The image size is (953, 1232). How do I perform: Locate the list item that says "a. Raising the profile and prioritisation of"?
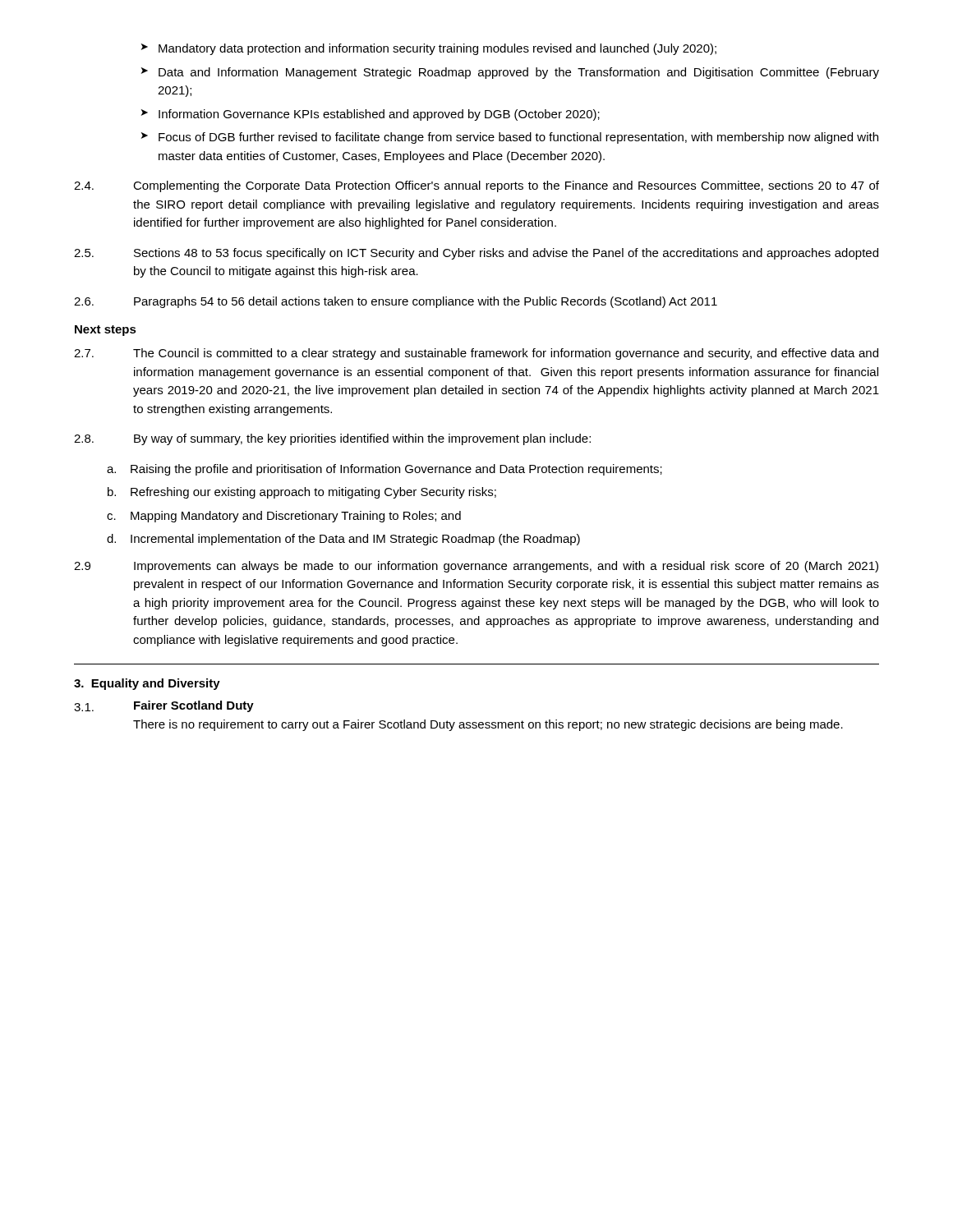click(493, 469)
